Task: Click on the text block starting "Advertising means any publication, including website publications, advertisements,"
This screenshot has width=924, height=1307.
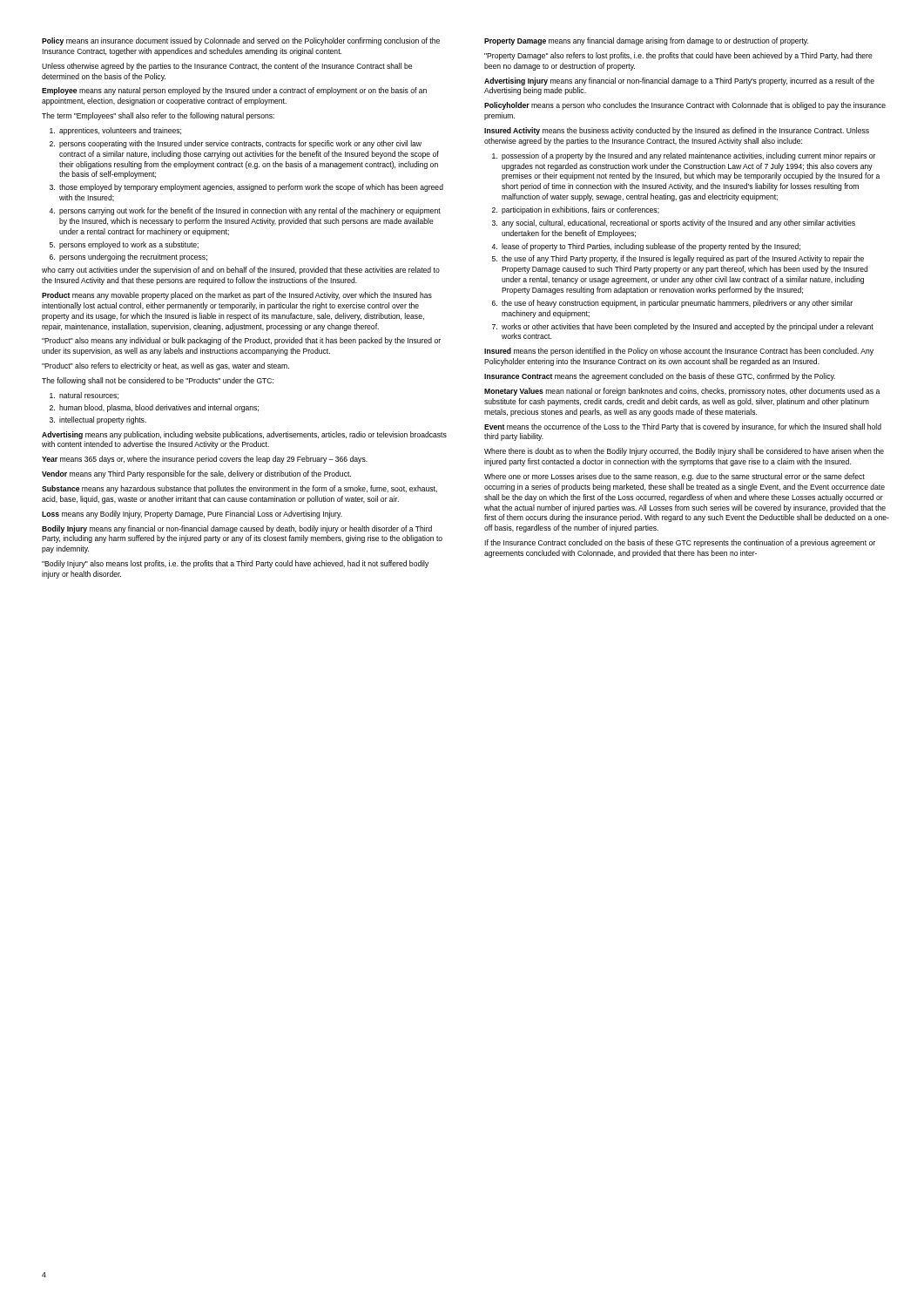Action: (x=244, y=440)
